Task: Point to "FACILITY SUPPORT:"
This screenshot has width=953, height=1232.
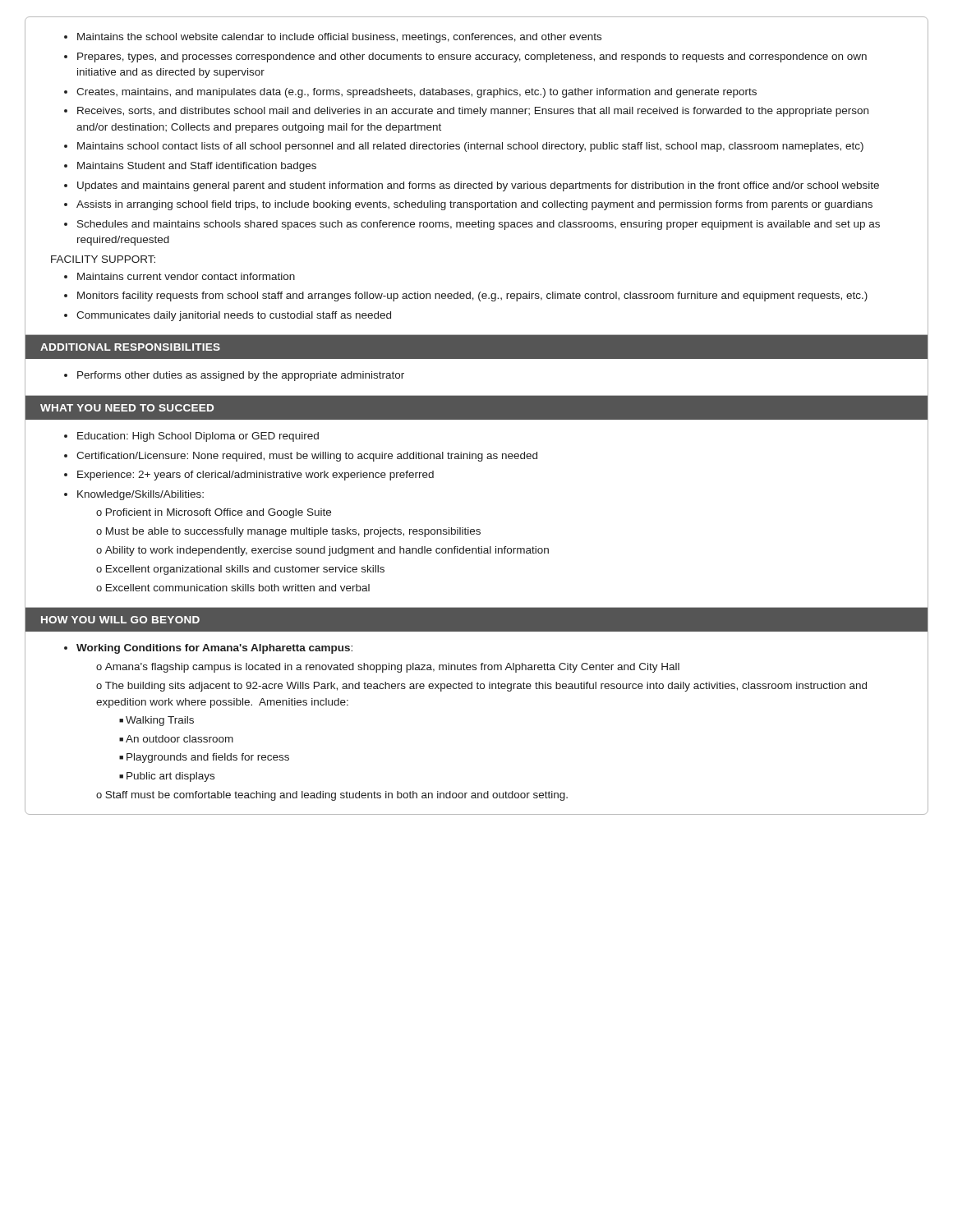Action: [x=103, y=259]
